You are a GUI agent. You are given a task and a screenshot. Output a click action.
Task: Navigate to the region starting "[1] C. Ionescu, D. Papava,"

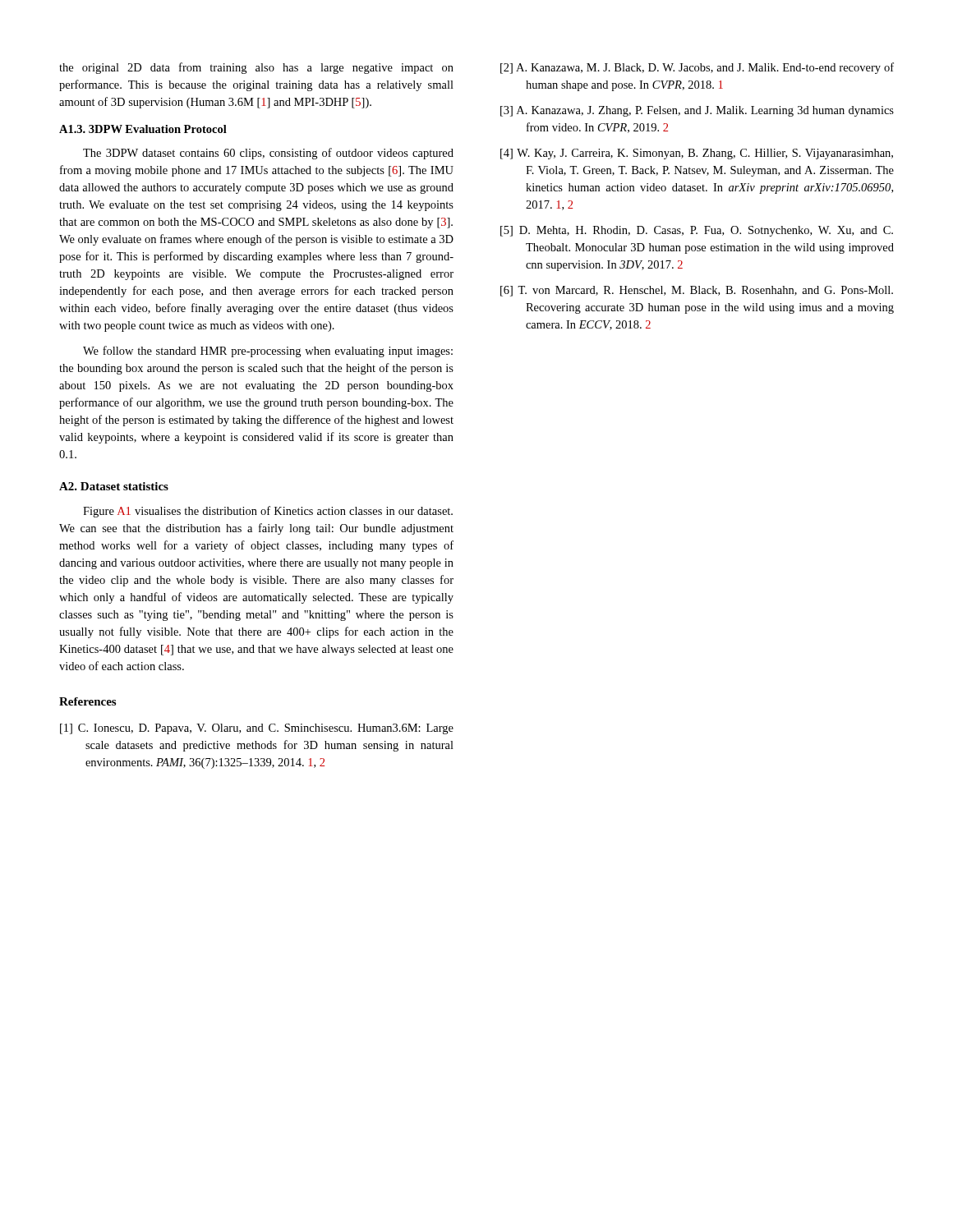point(256,745)
